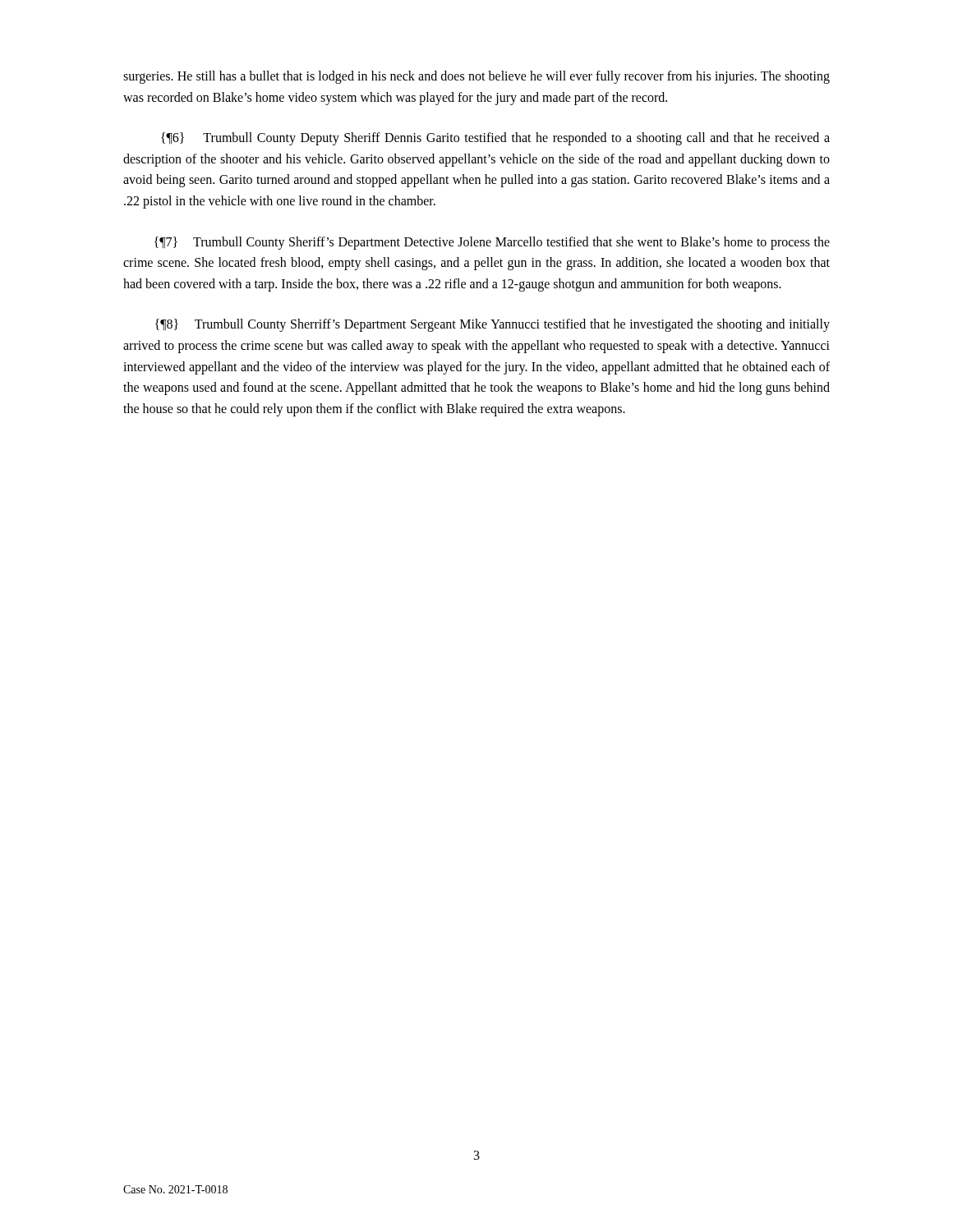953x1232 pixels.
Task: Locate the text starting "{¶6} Trumbull County Deputy Sheriff"
Action: (x=476, y=169)
